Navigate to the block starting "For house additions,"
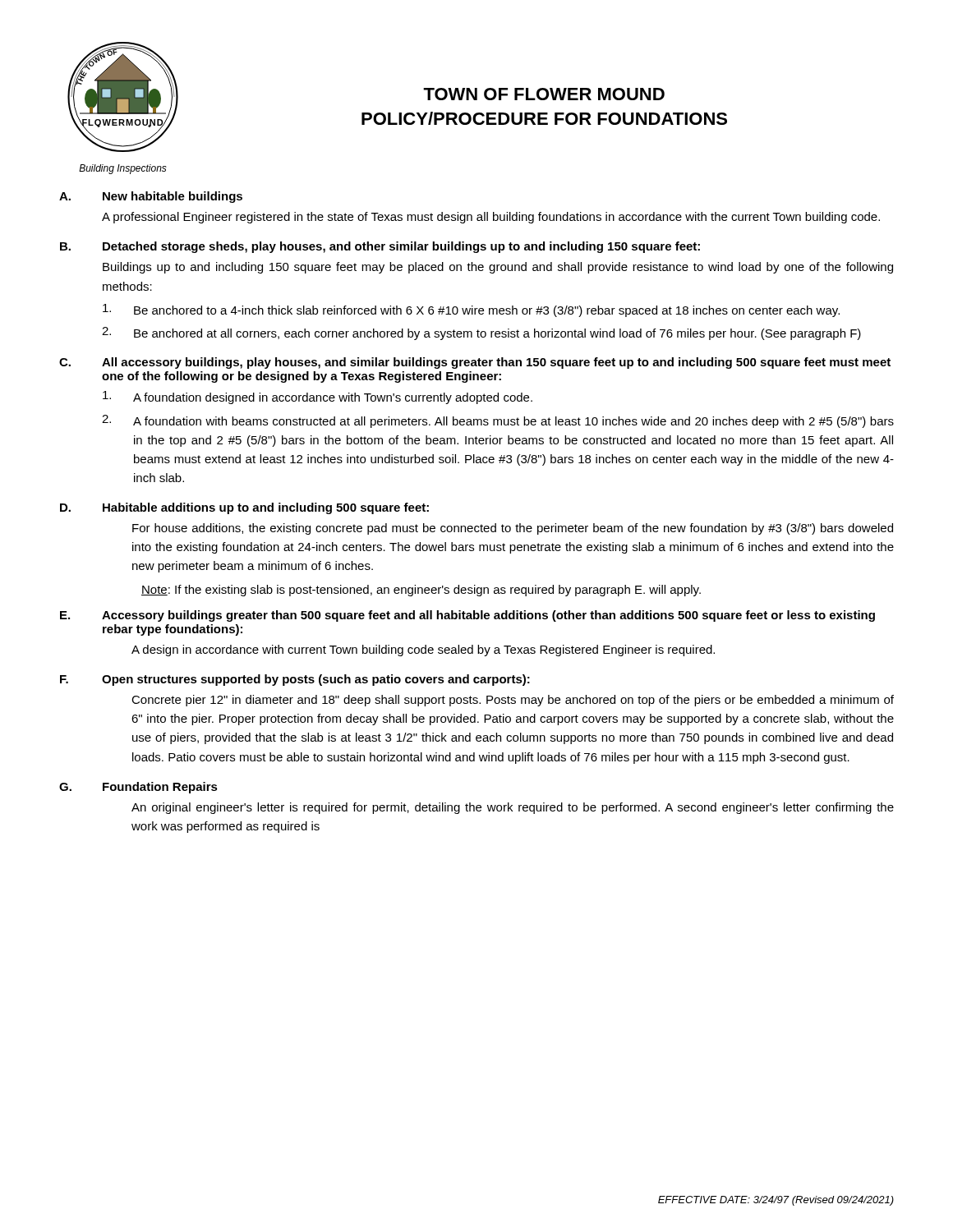The width and height of the screenshot is (953, 1232). point(513,546)
